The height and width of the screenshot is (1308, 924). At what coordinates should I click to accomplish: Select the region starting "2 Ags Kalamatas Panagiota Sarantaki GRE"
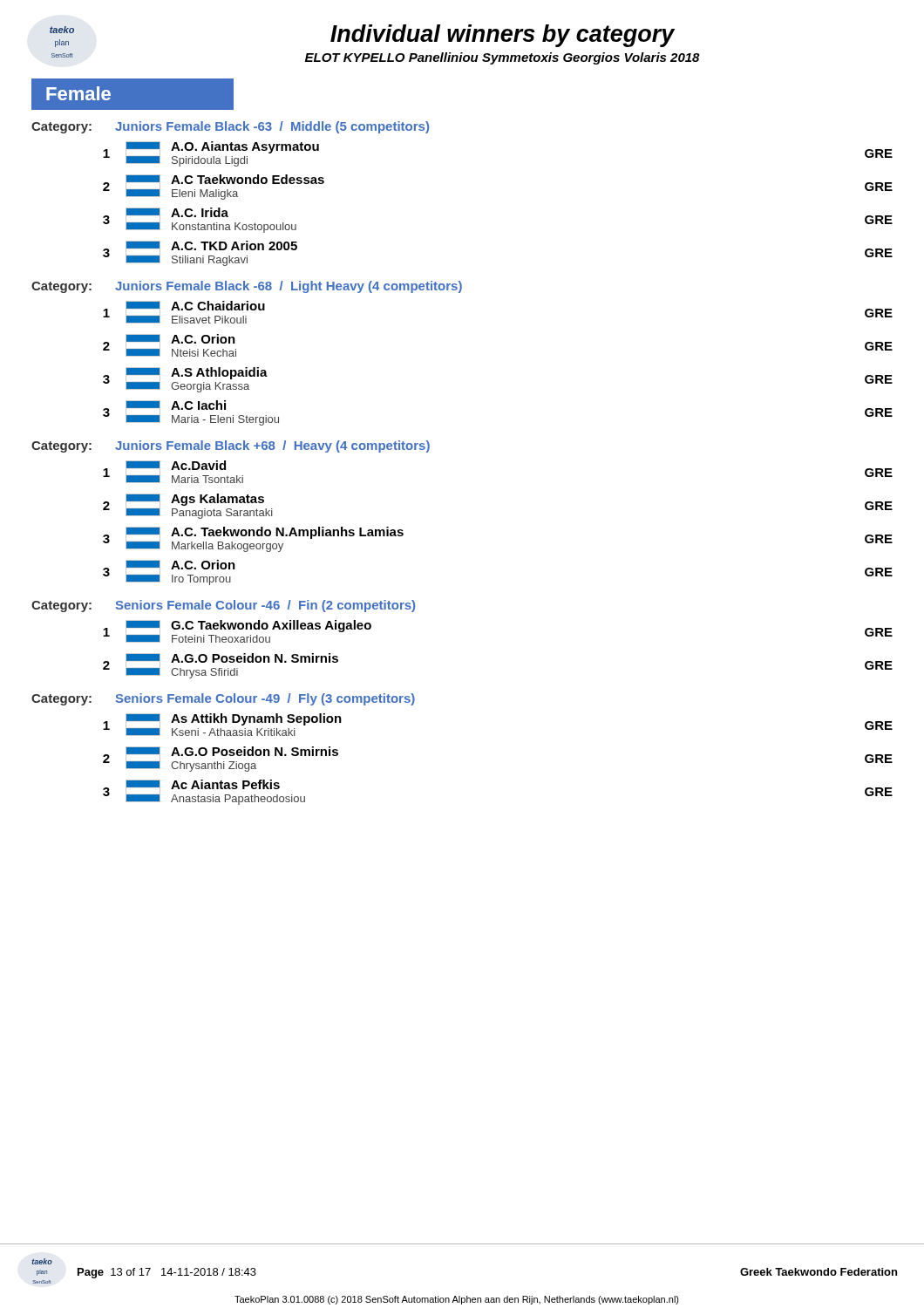pyautogui.click(x=220, y=503)
